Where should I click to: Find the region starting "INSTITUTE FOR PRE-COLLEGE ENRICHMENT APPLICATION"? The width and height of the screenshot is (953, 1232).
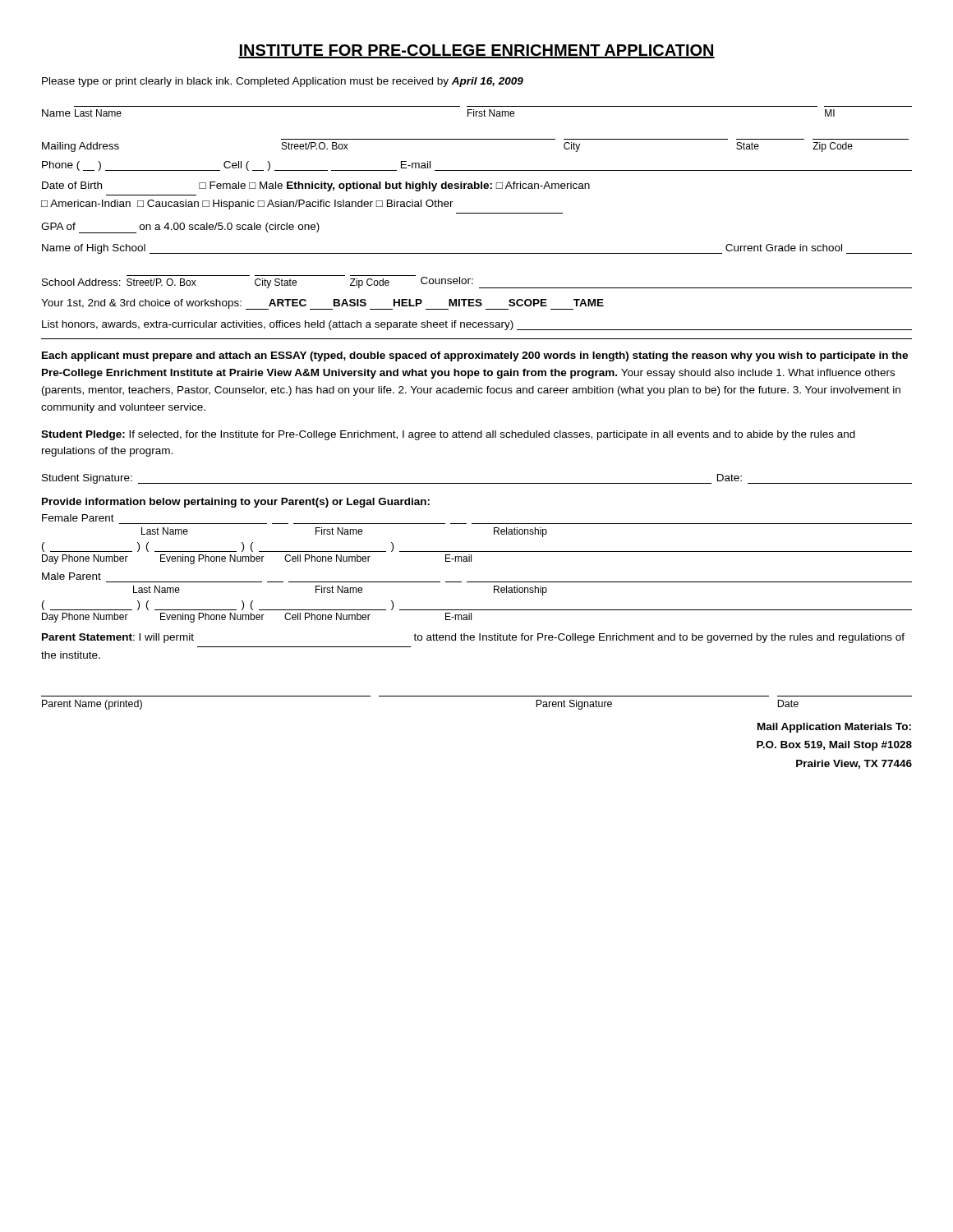pos(476,51)
